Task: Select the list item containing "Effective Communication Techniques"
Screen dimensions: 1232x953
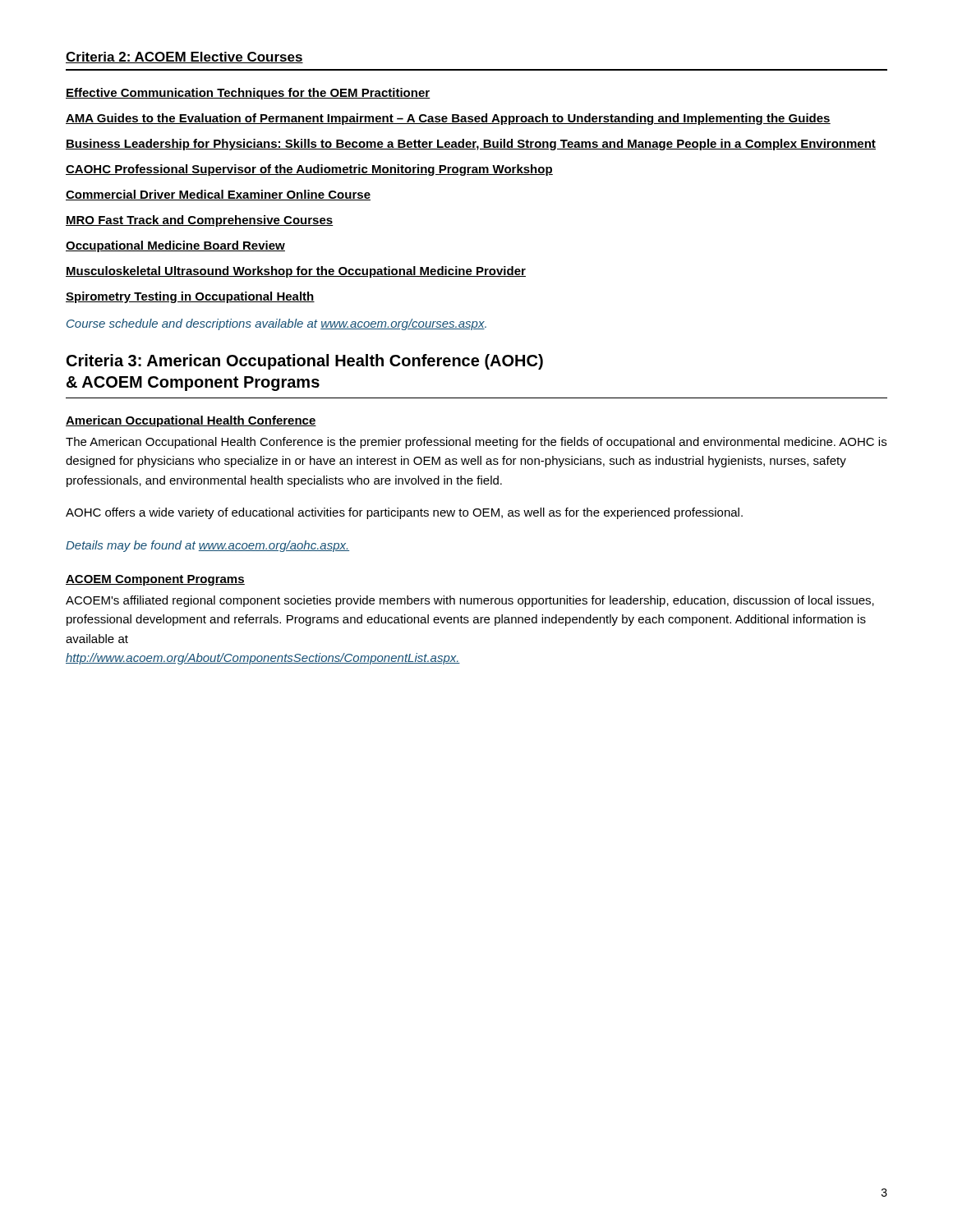Action: tap(248, 92)
